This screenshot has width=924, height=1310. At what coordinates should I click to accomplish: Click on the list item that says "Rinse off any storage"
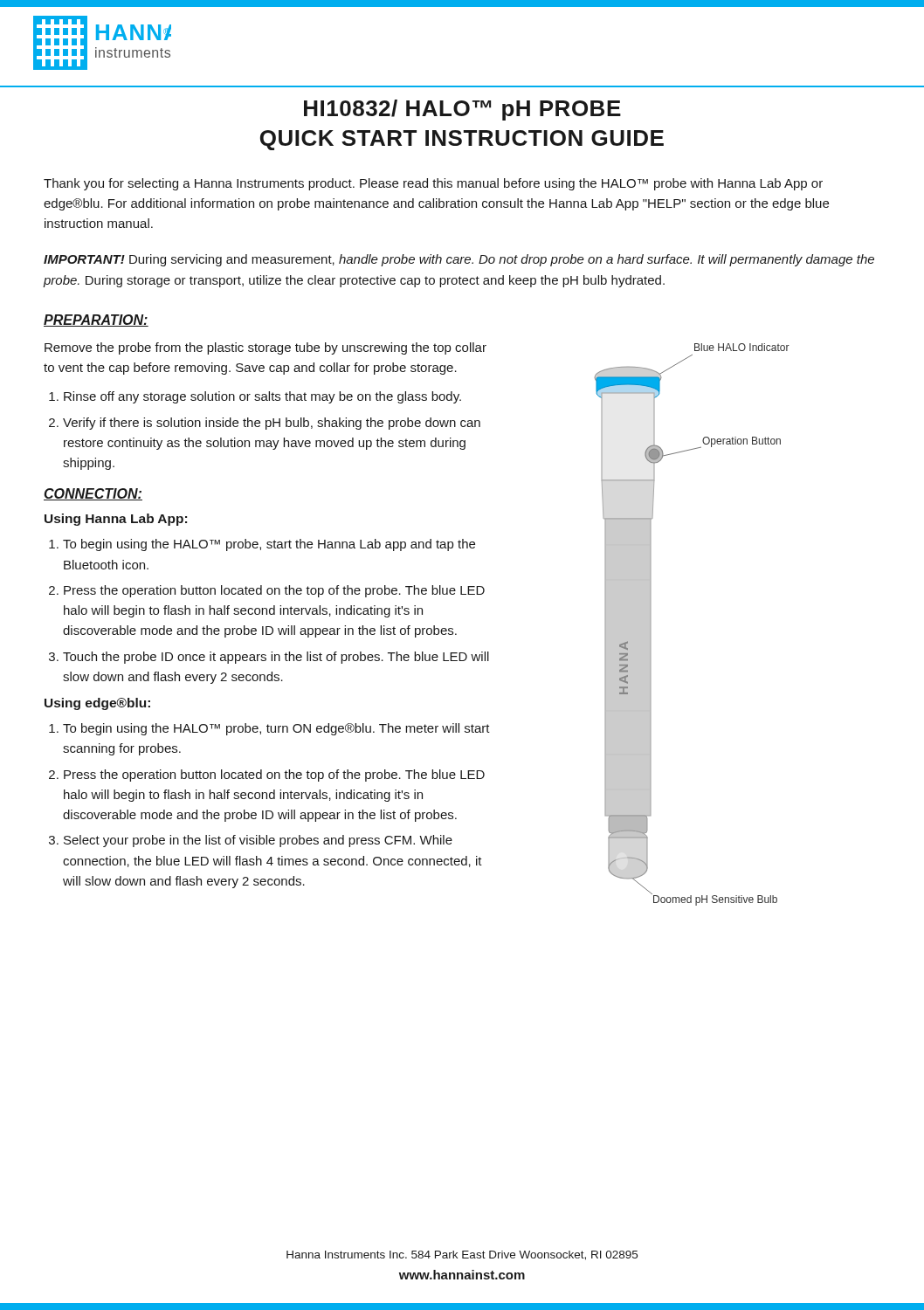click(263, 396)
